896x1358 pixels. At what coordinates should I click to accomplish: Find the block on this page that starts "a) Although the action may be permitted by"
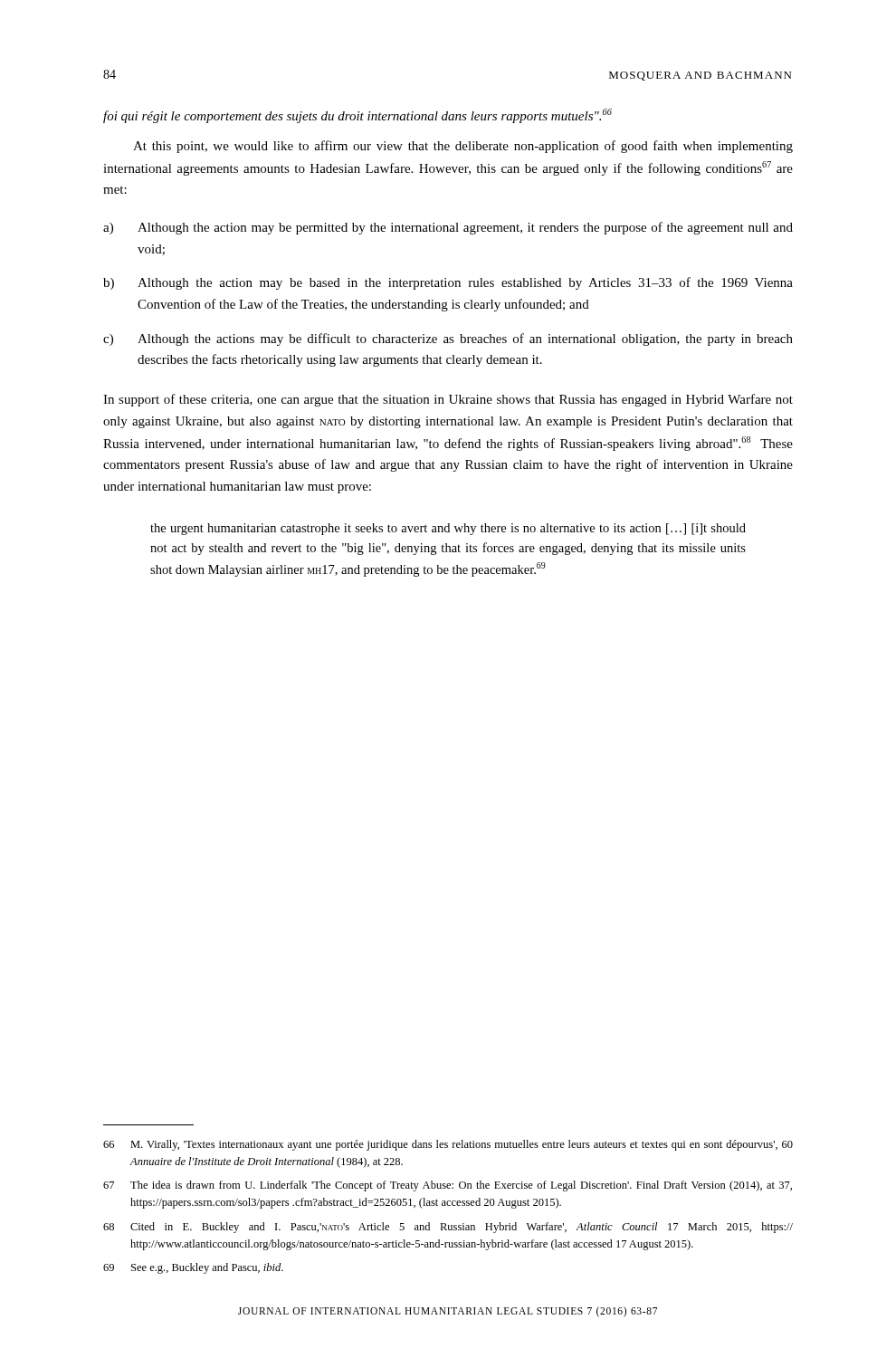[x=448, y=239]
